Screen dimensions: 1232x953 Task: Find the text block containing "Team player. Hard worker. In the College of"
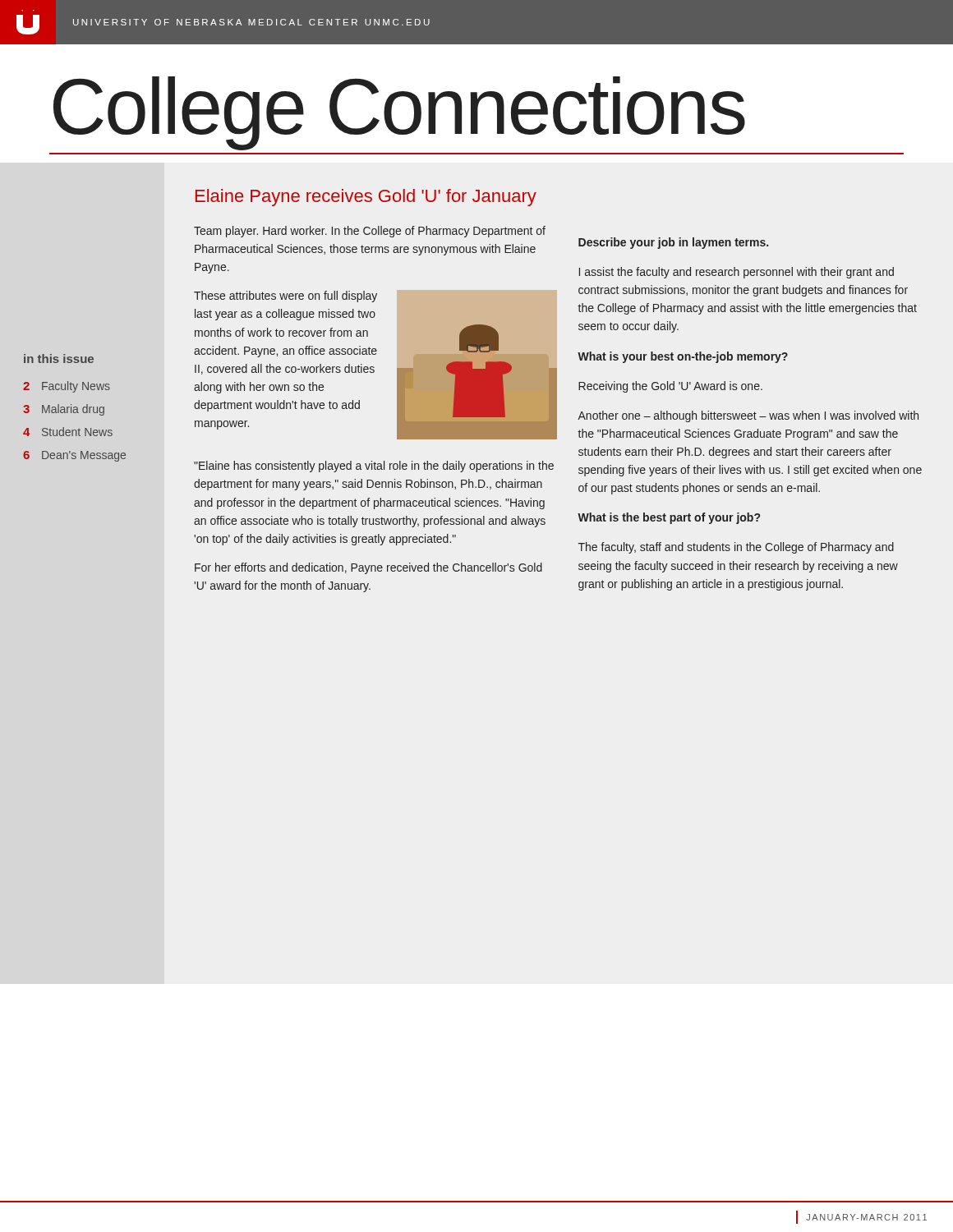(x=370, y=249)
